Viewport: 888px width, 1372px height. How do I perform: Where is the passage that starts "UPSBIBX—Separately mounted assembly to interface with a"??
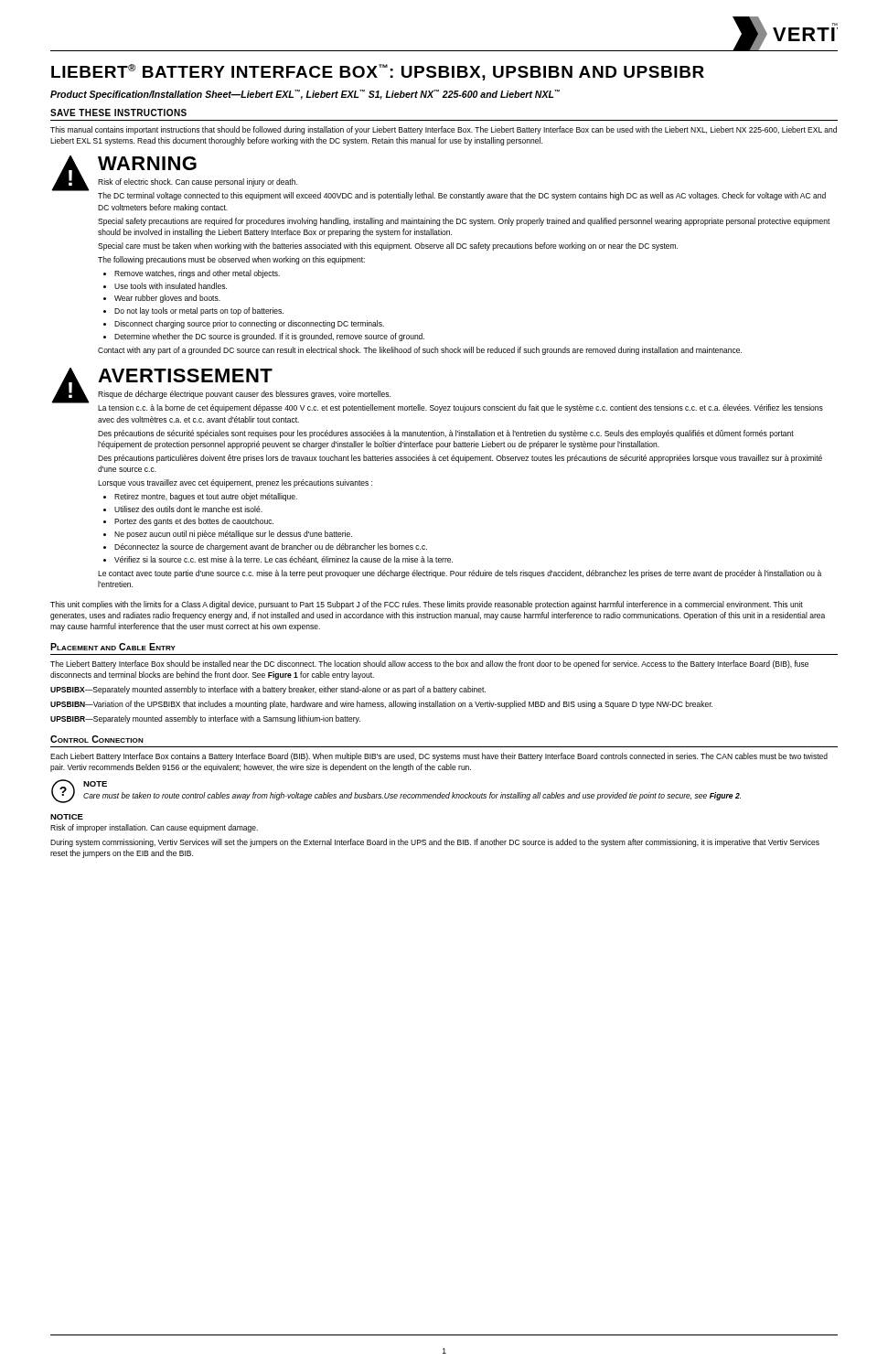(x=444, y=690)
